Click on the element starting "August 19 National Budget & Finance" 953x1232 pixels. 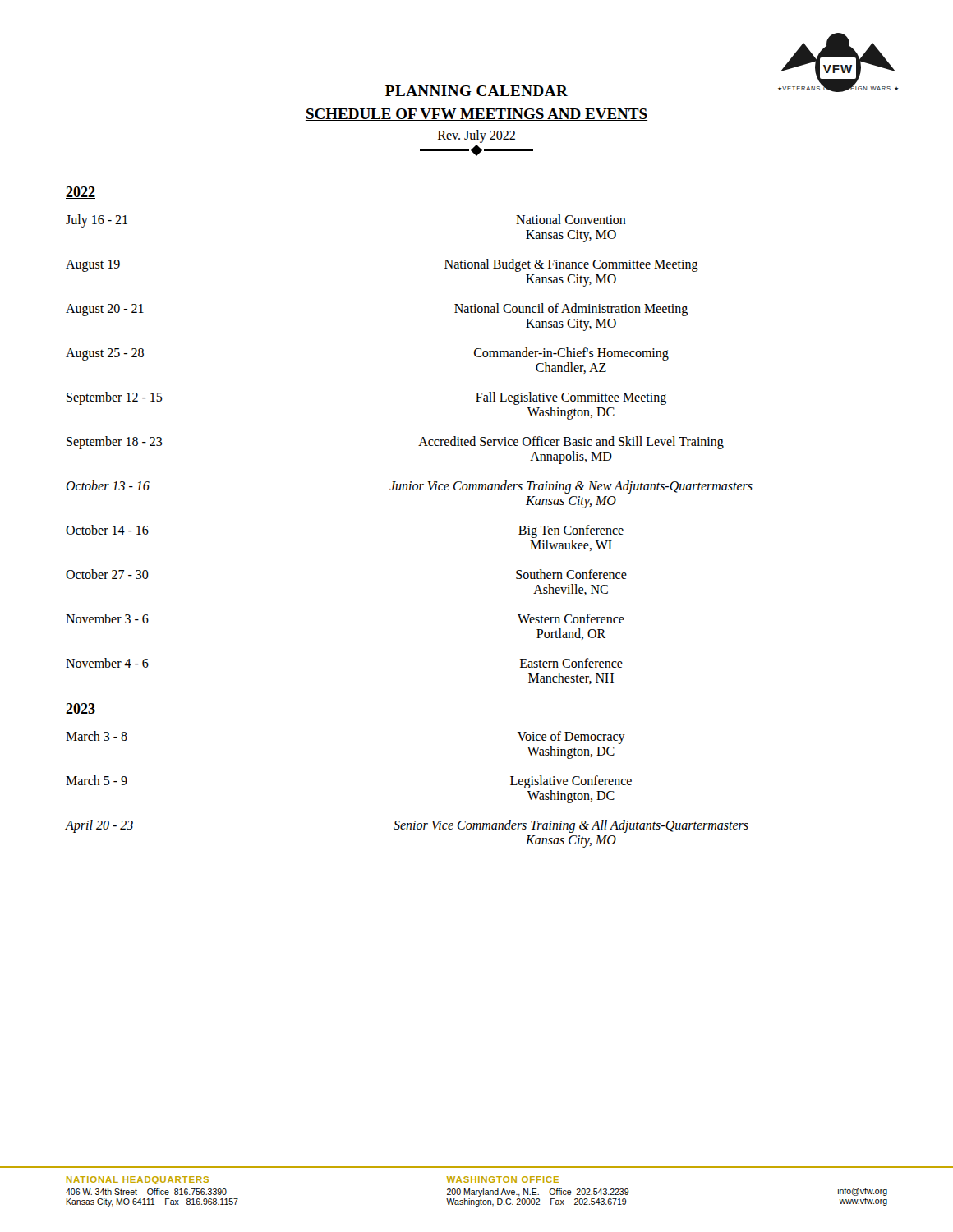pyautogui.click(x=476, y=272)
